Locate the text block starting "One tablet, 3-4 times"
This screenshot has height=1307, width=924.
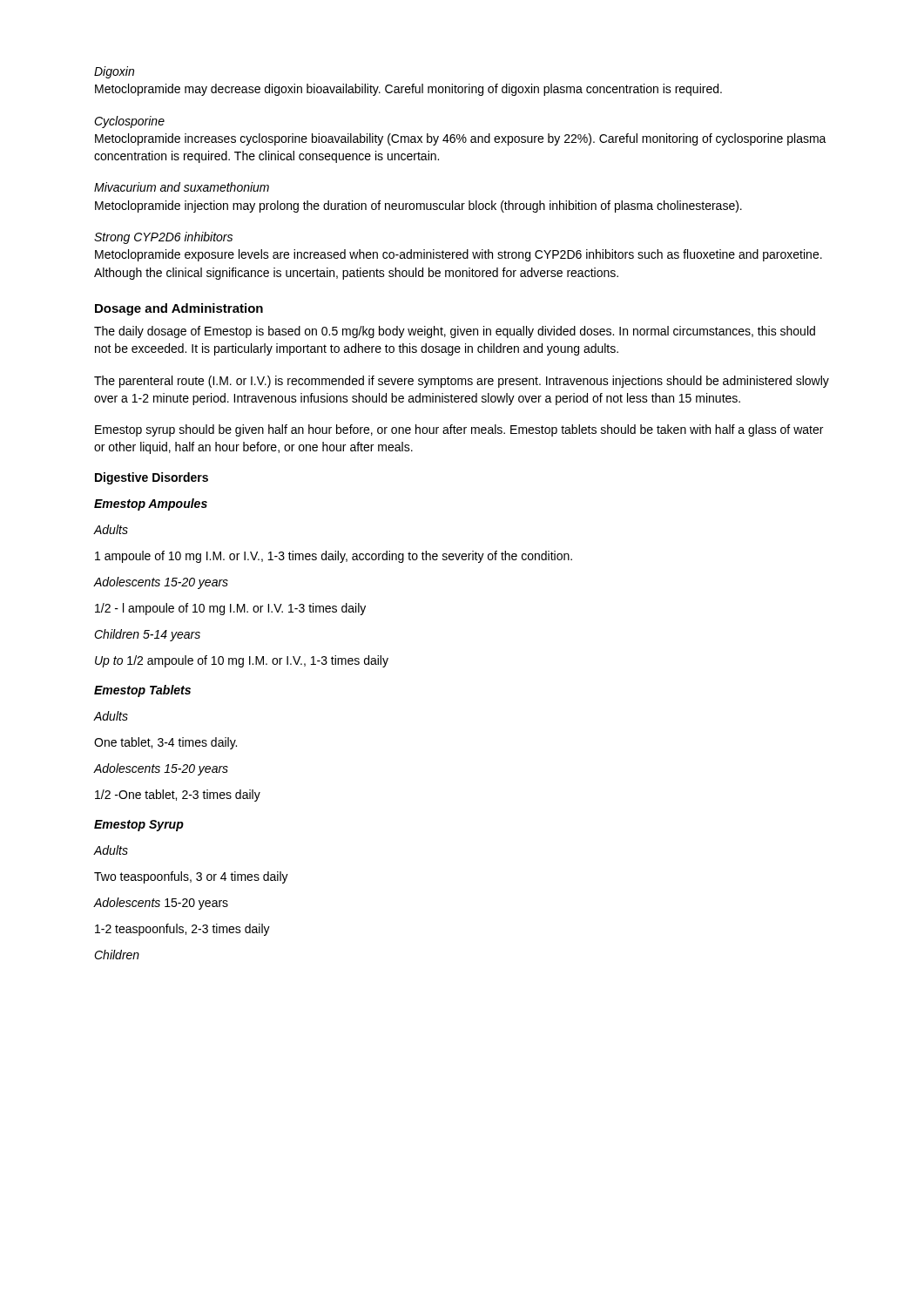point(165,743)
